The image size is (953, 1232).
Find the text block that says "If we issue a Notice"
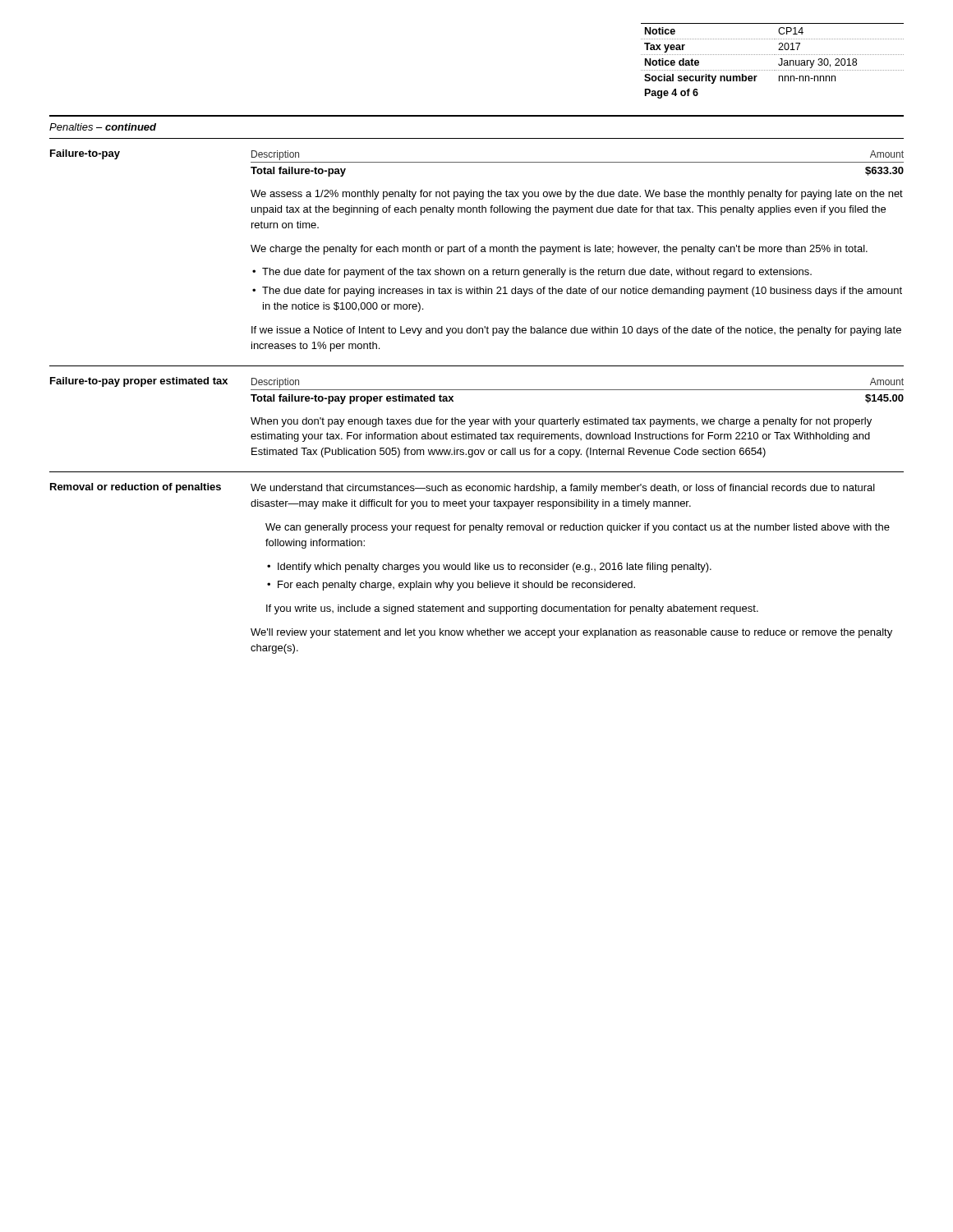[576, 337]
